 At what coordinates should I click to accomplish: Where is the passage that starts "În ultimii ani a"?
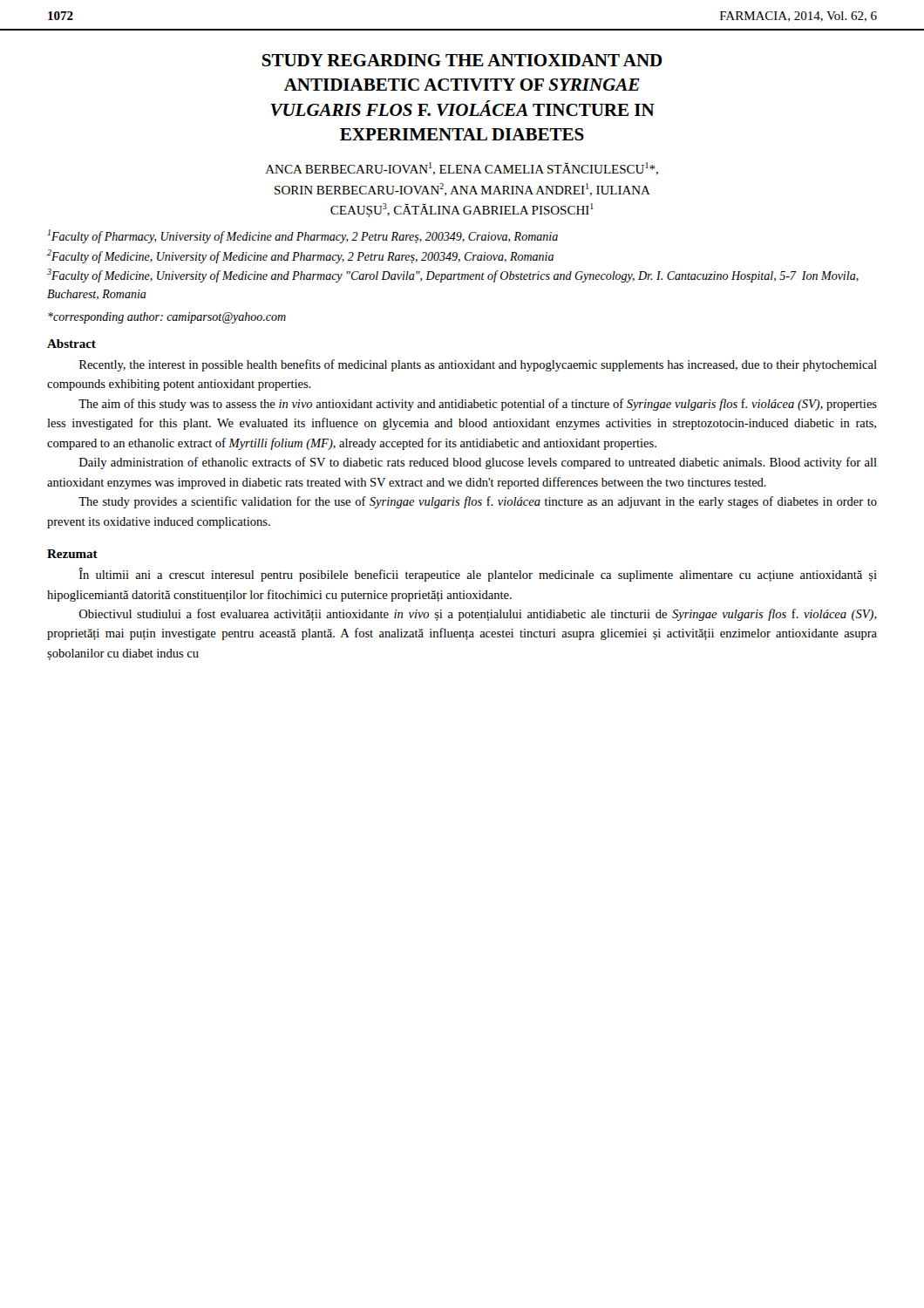point(462,614)
